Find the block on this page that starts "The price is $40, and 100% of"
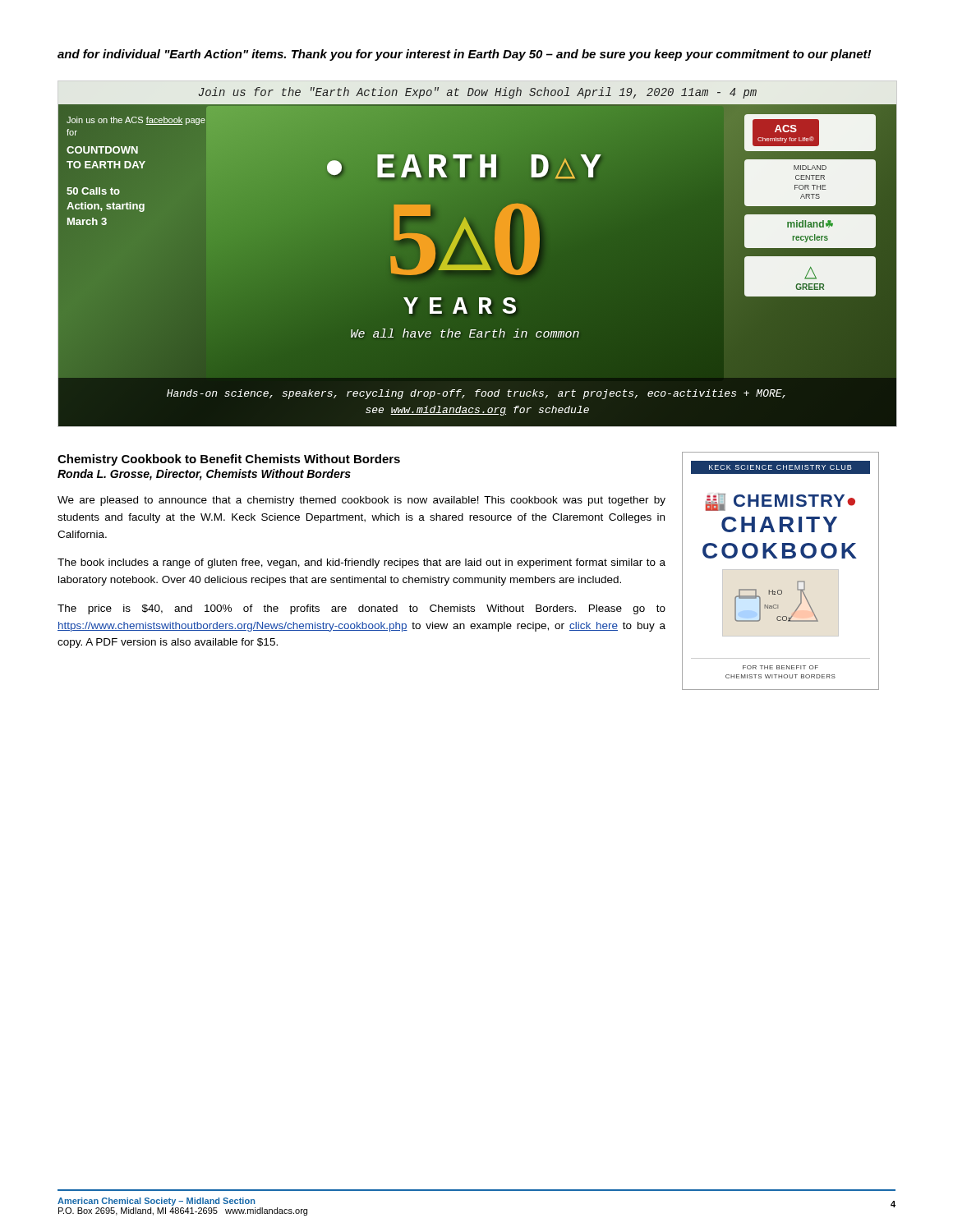953x1232 pixels. point(361,626)
